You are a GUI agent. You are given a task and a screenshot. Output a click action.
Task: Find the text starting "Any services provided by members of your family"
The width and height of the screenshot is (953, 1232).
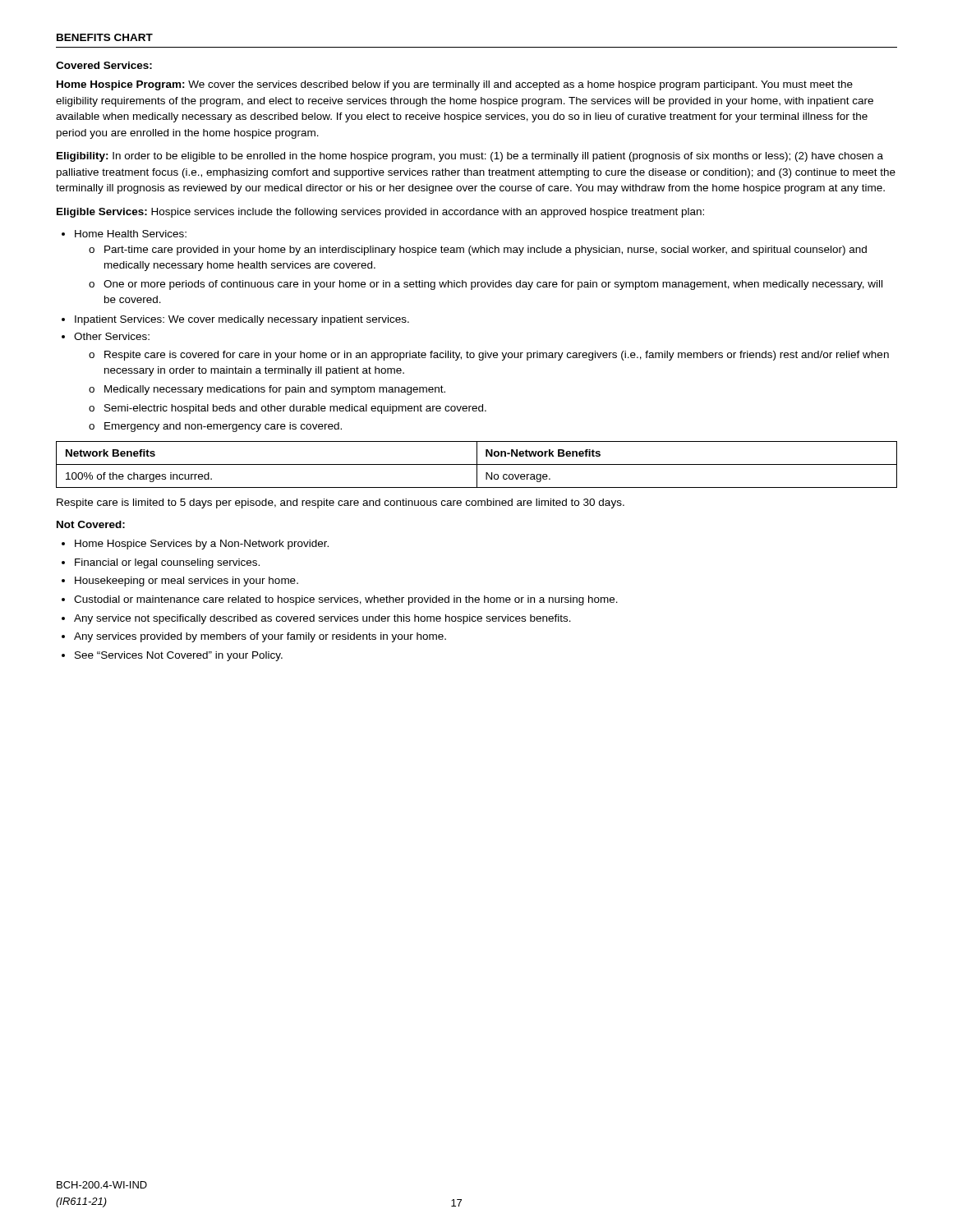(x=260, y=636)
